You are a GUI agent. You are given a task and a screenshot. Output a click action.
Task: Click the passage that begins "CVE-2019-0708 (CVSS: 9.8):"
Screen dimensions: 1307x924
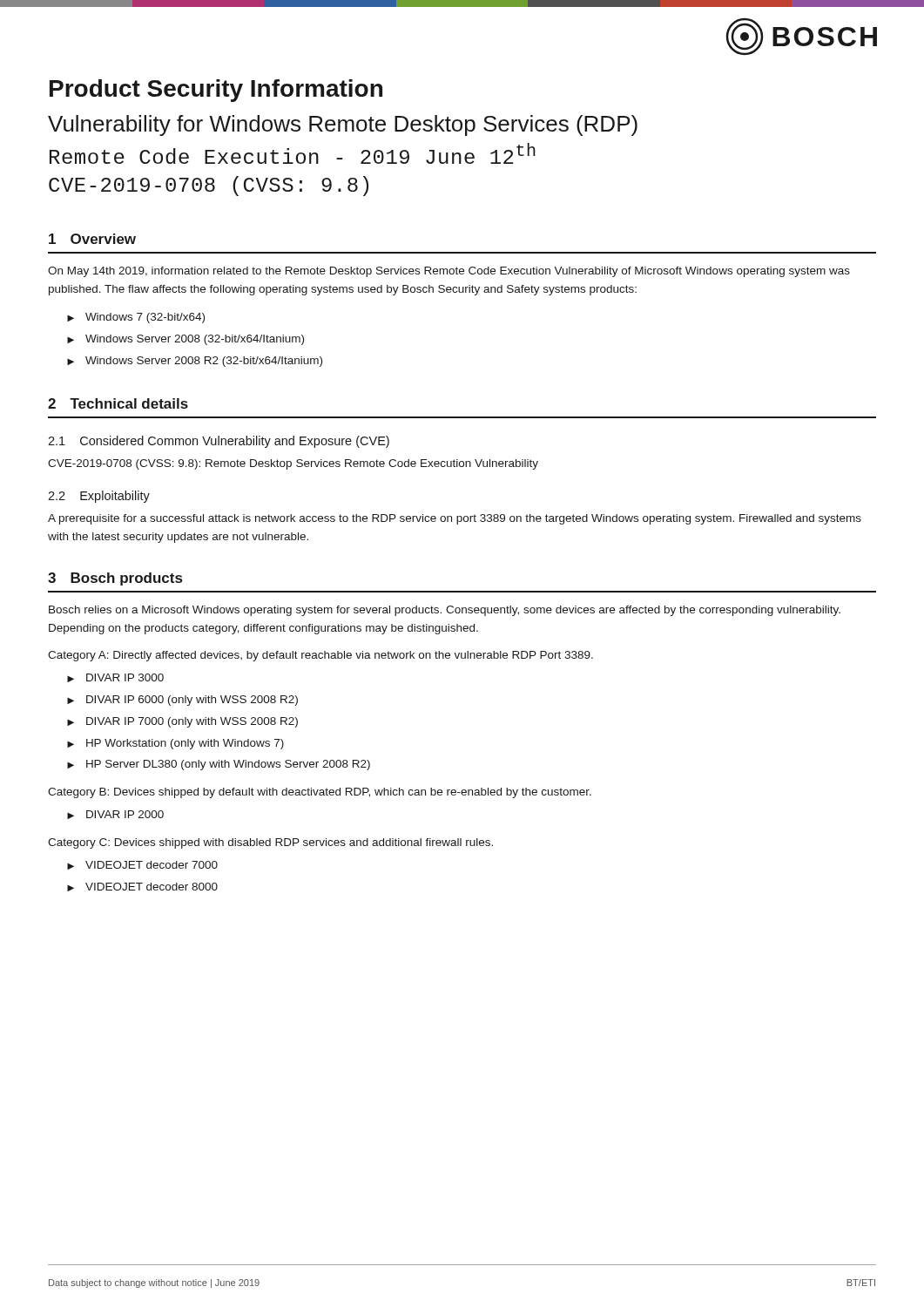point(293,463)
